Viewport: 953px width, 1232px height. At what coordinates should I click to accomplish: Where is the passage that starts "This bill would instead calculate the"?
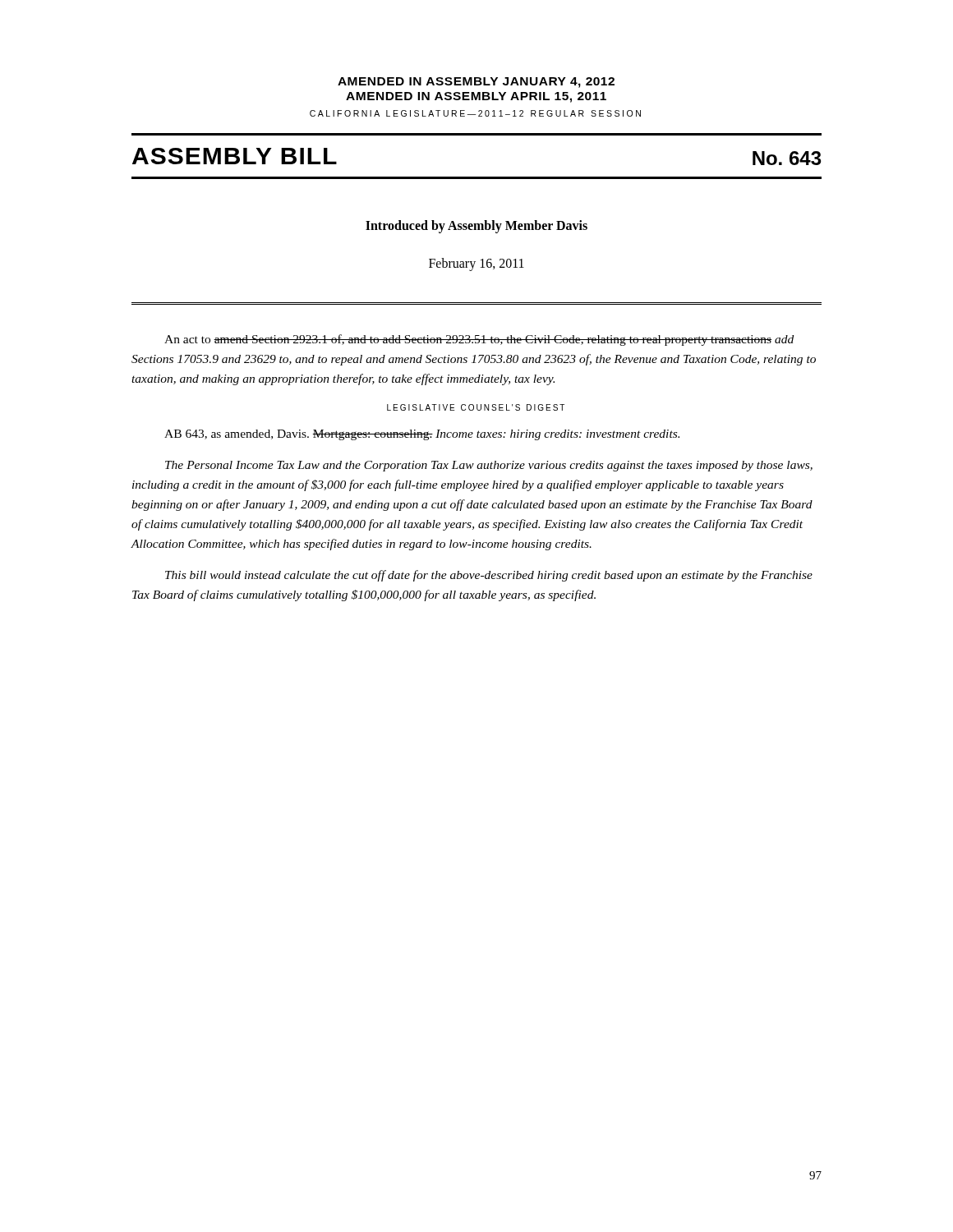click(472, 585)
